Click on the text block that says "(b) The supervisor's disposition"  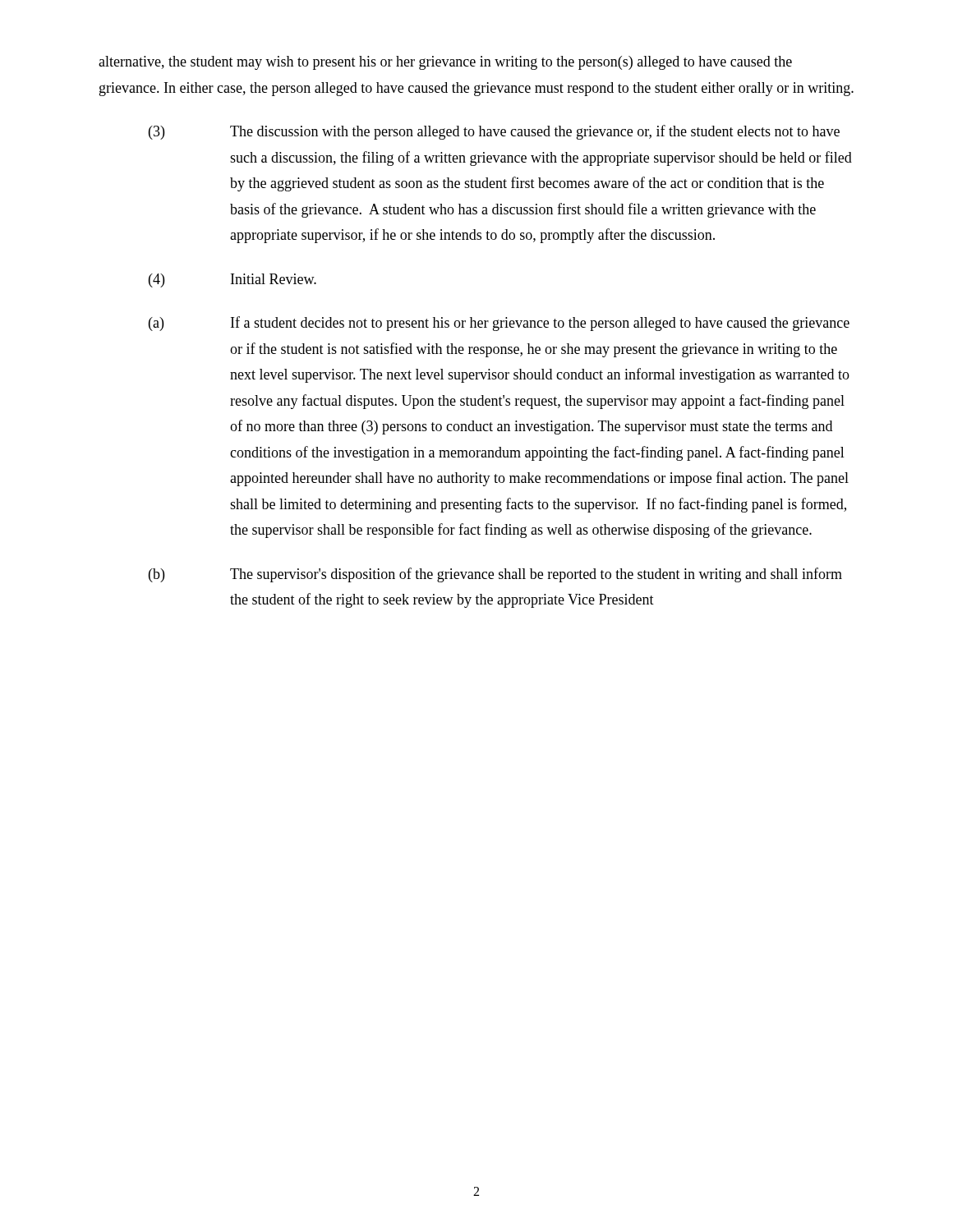pyautogui.click(x=476, y=587)
